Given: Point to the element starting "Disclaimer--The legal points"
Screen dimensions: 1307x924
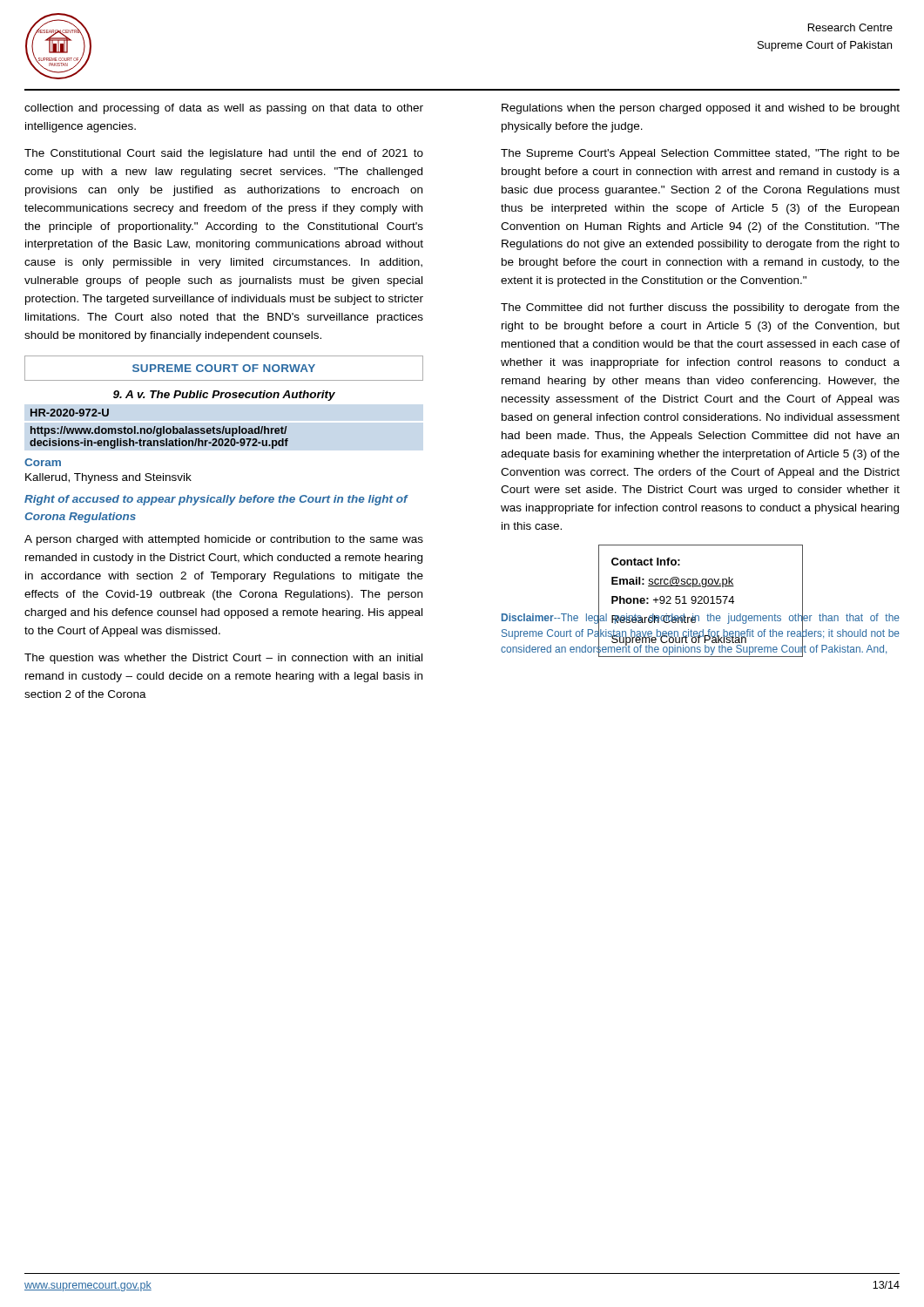Looking at the screenshot, I should 700,633.
